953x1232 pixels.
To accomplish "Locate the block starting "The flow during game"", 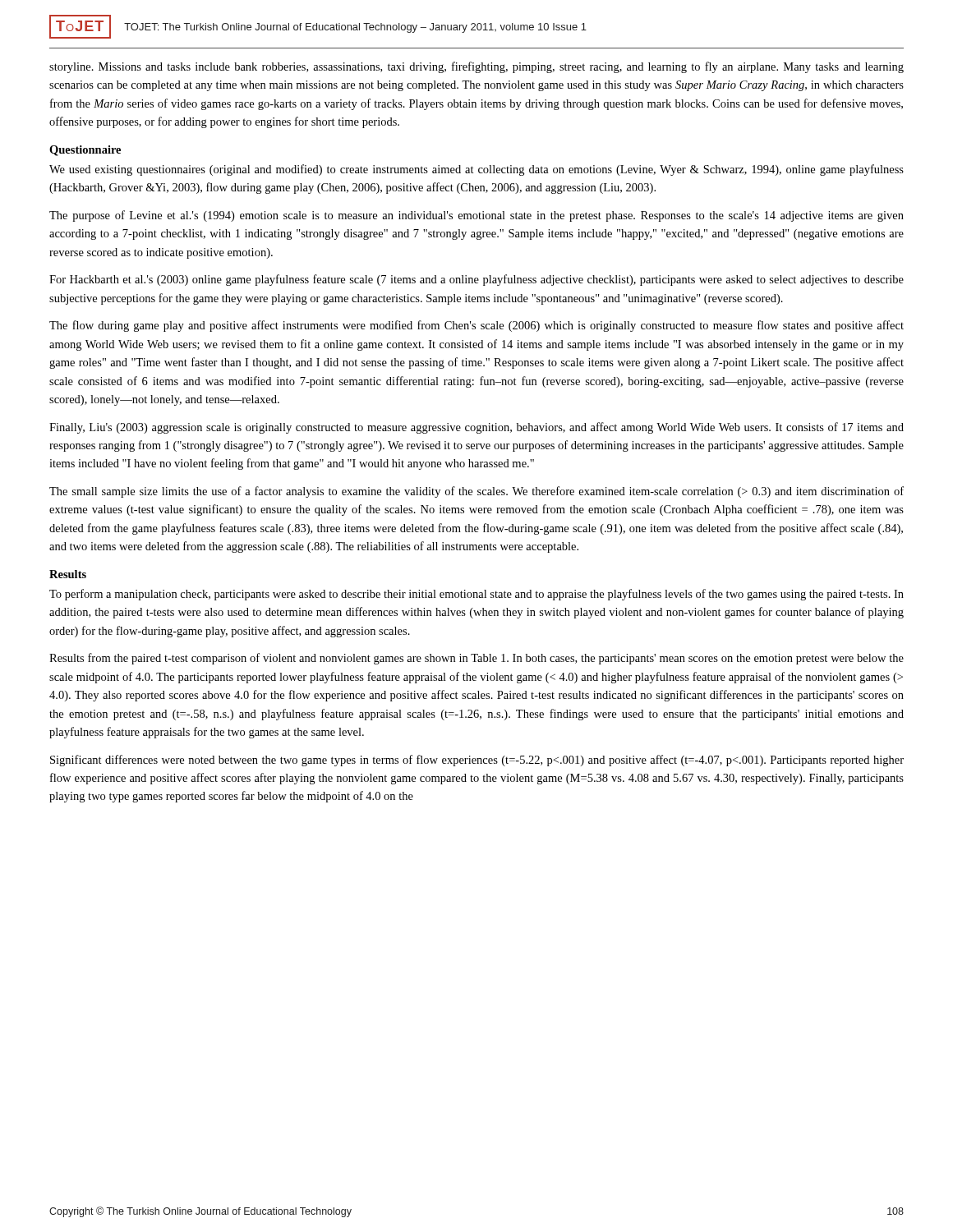I will coord(476,362).
